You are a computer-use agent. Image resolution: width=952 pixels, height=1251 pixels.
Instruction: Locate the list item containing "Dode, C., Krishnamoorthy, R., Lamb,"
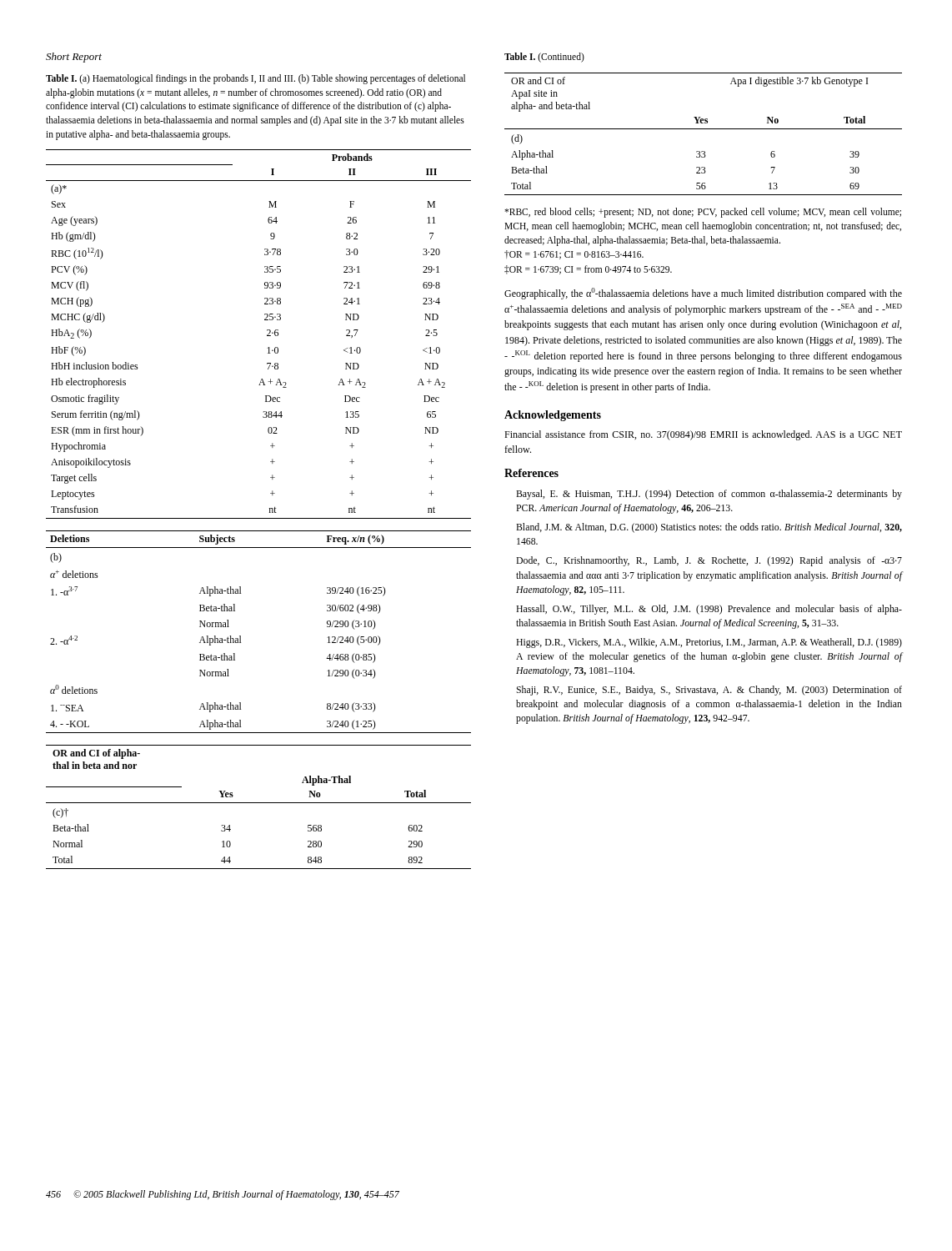709,575
